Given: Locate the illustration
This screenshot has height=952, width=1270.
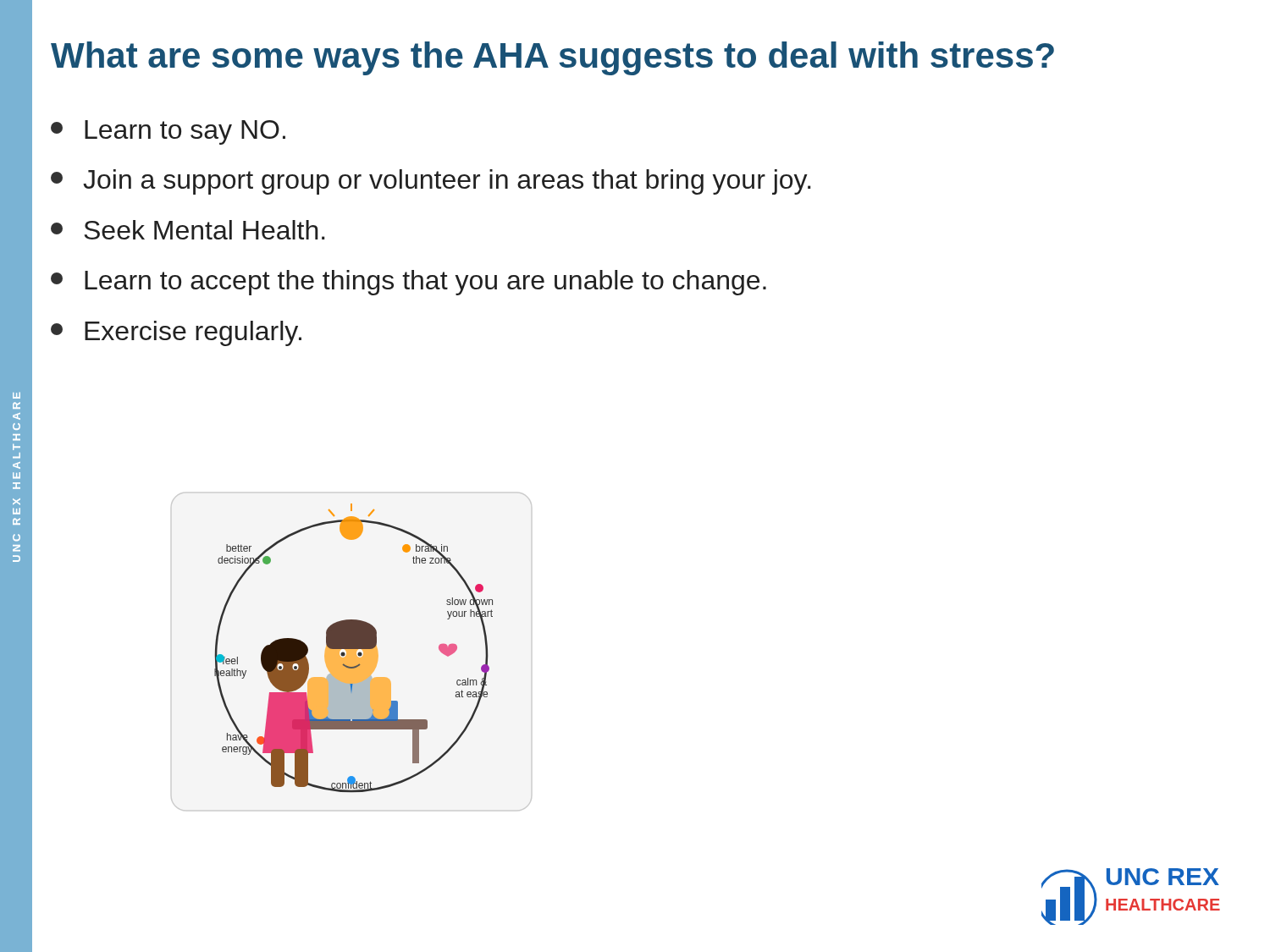Looking at the screenshot, I should point(351,652).
